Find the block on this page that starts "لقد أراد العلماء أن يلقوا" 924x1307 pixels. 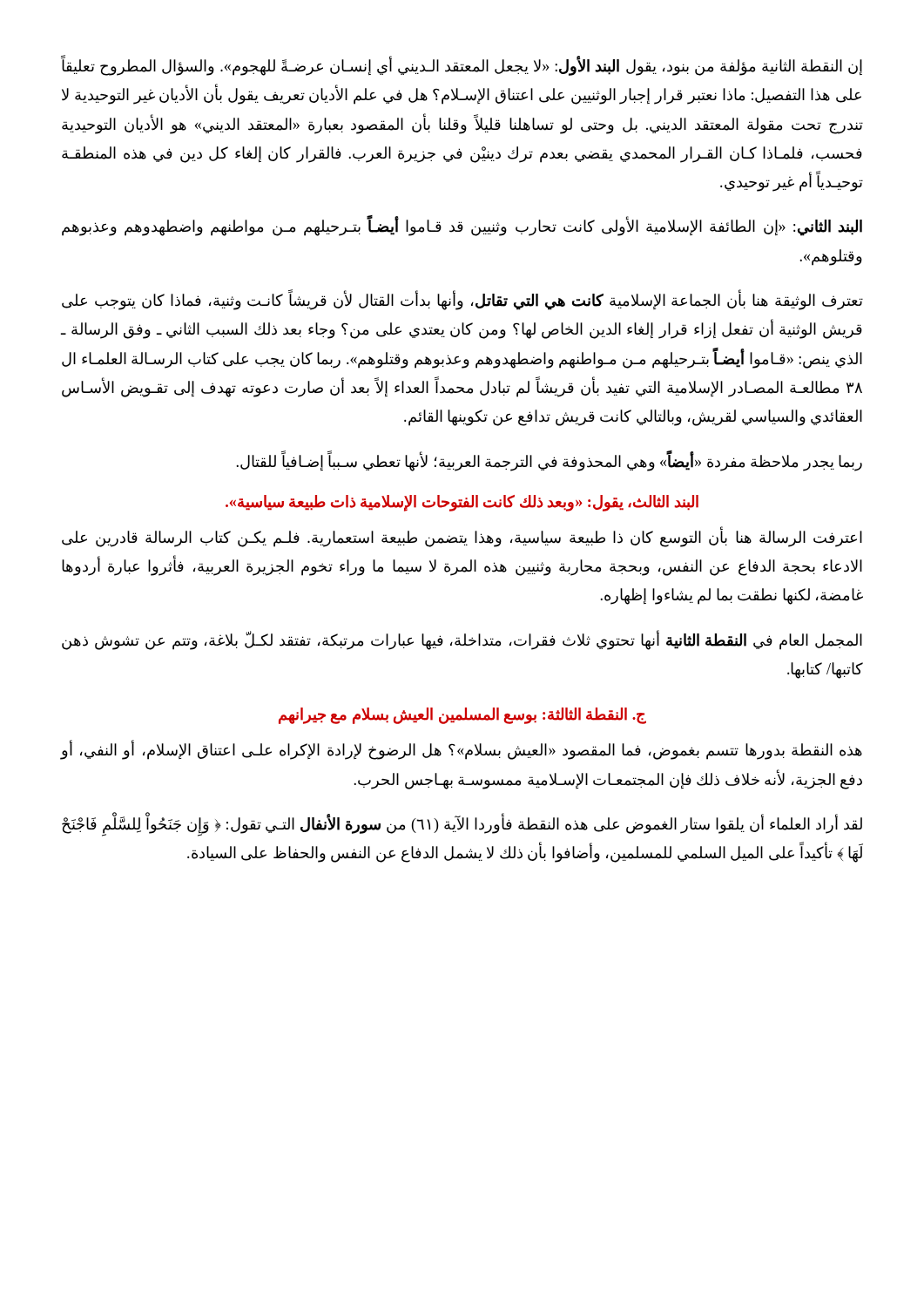pyautogui.click(x=462, y=839)
